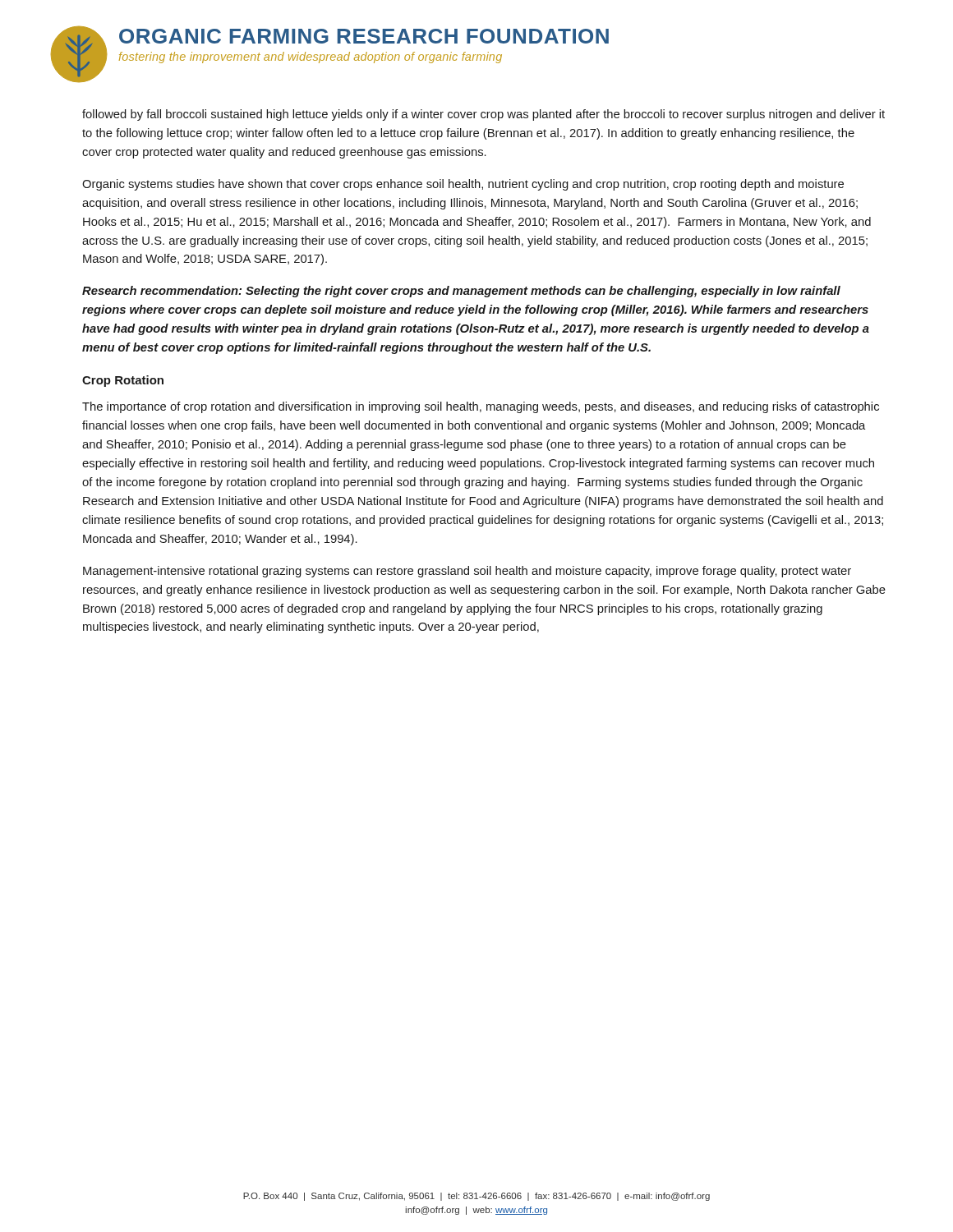953x1232 pixels.
Task: Click the passage that begins "Research recommendation: Selecting the right"
Action: coord(476,319)
